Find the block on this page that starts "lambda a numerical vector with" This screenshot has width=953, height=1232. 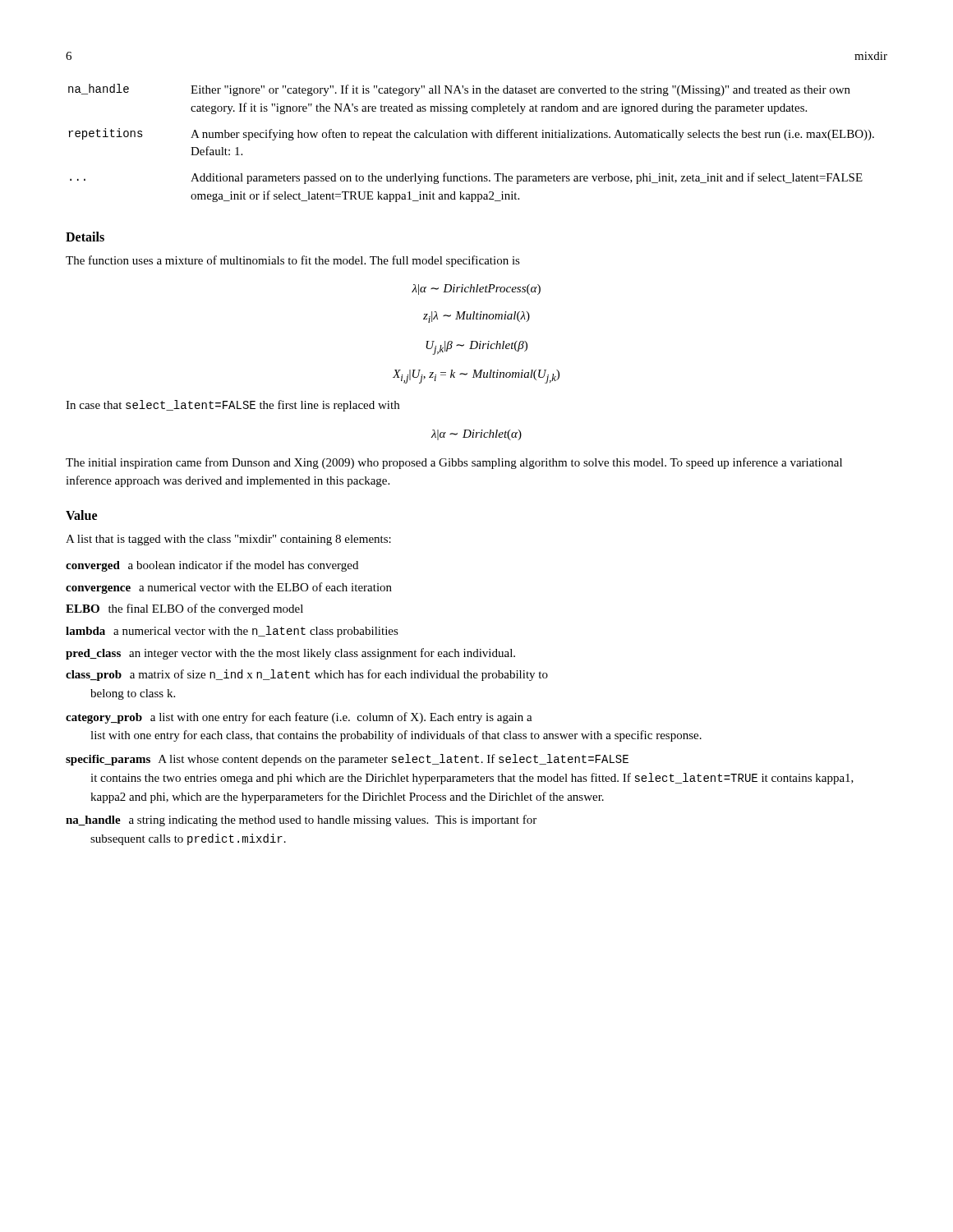[x=232, y=632]
